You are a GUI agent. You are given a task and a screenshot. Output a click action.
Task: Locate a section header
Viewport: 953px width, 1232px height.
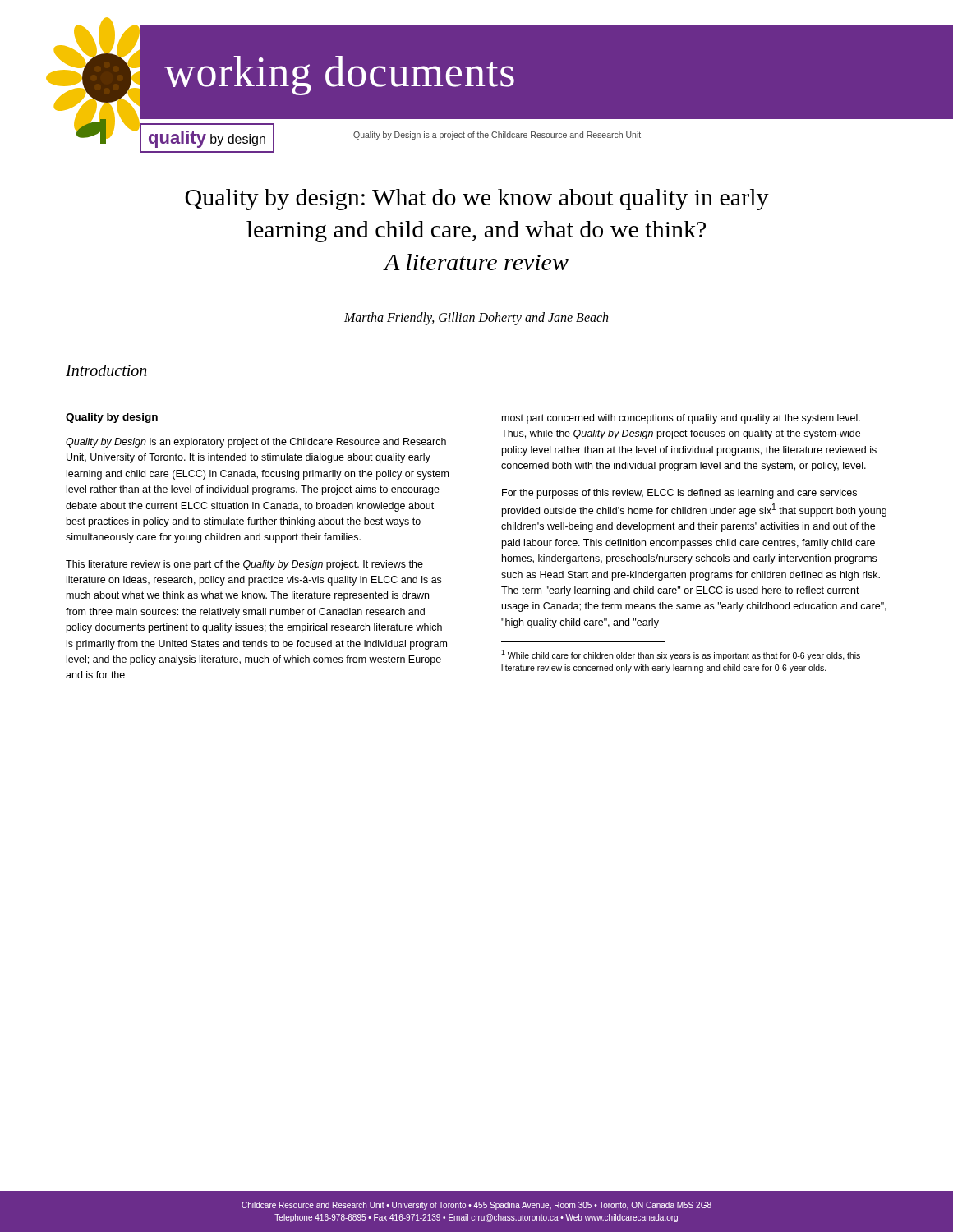click(106, 370)
